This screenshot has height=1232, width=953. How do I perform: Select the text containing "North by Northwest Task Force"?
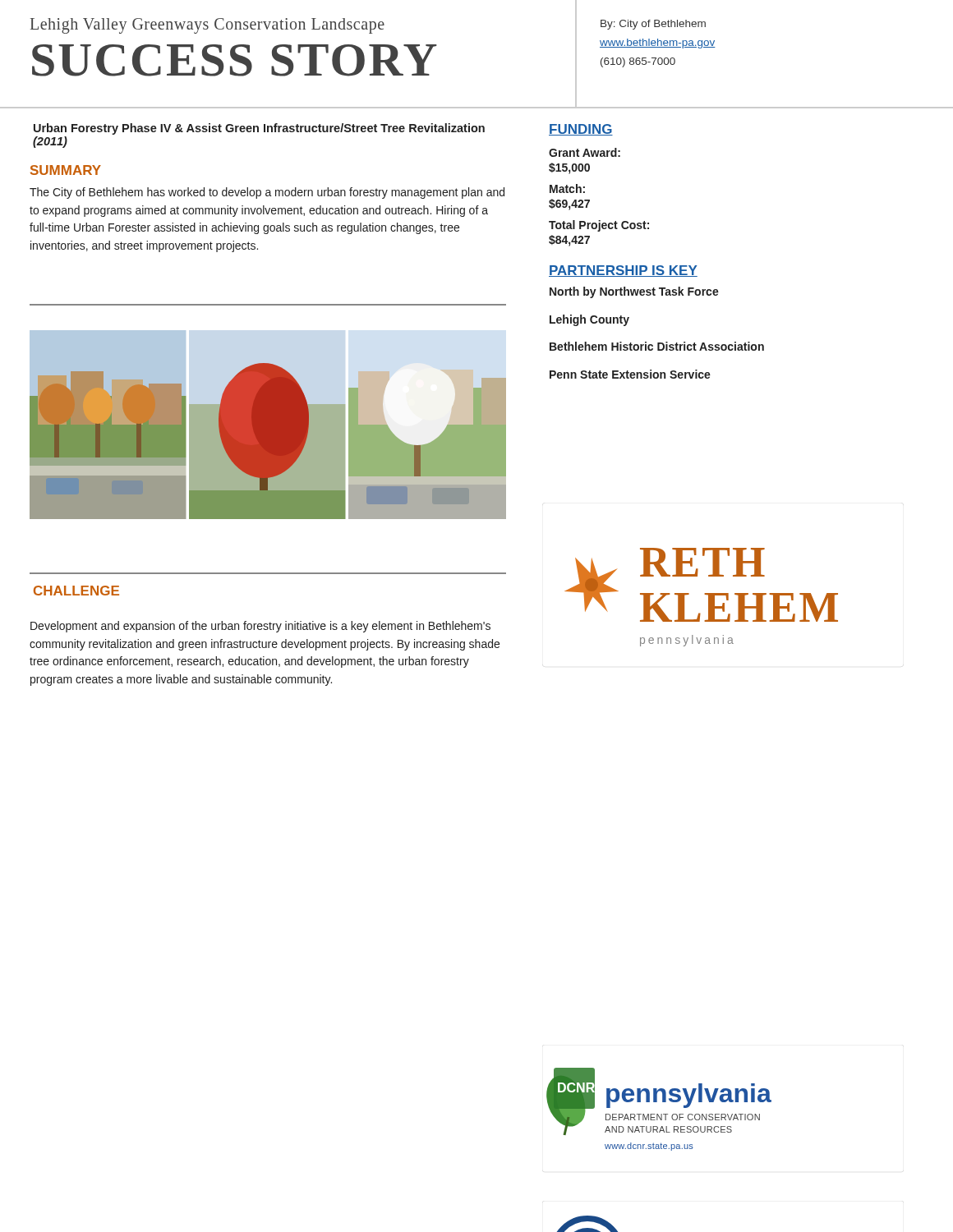(x=634, y=292)
